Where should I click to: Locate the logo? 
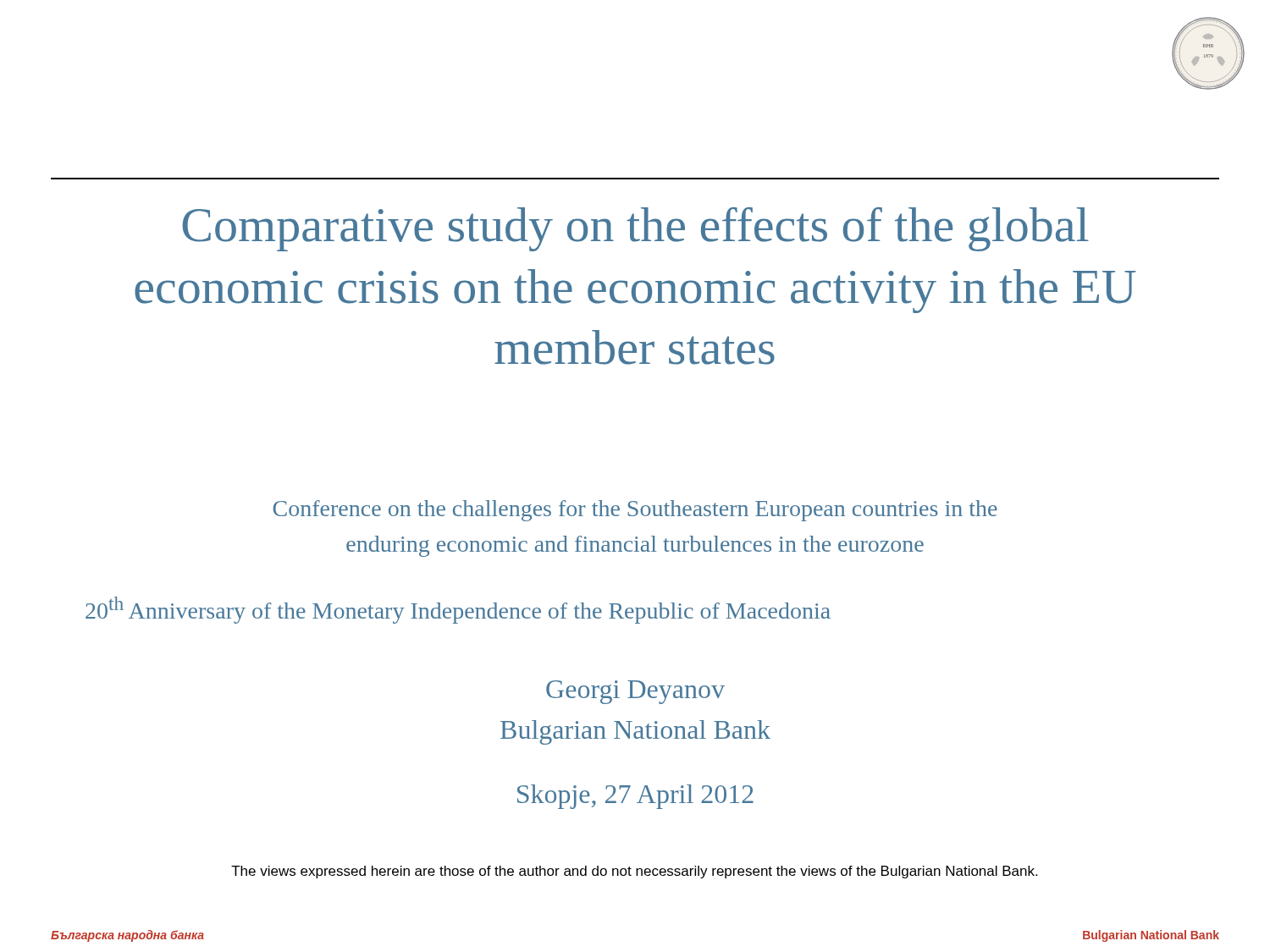[x=1208, y=53]
